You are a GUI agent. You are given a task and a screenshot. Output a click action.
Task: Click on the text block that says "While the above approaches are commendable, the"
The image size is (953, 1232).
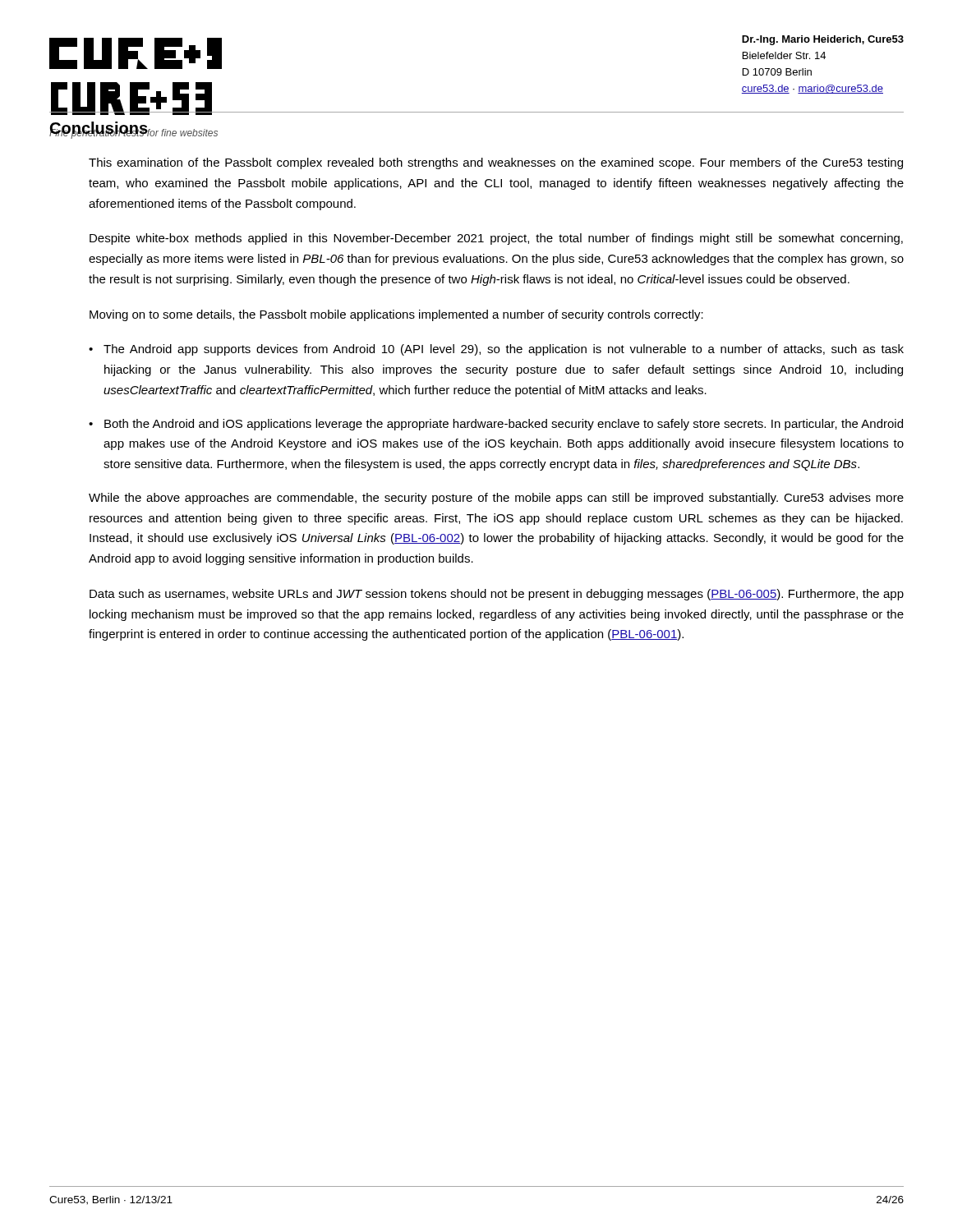tap(496, 528)
